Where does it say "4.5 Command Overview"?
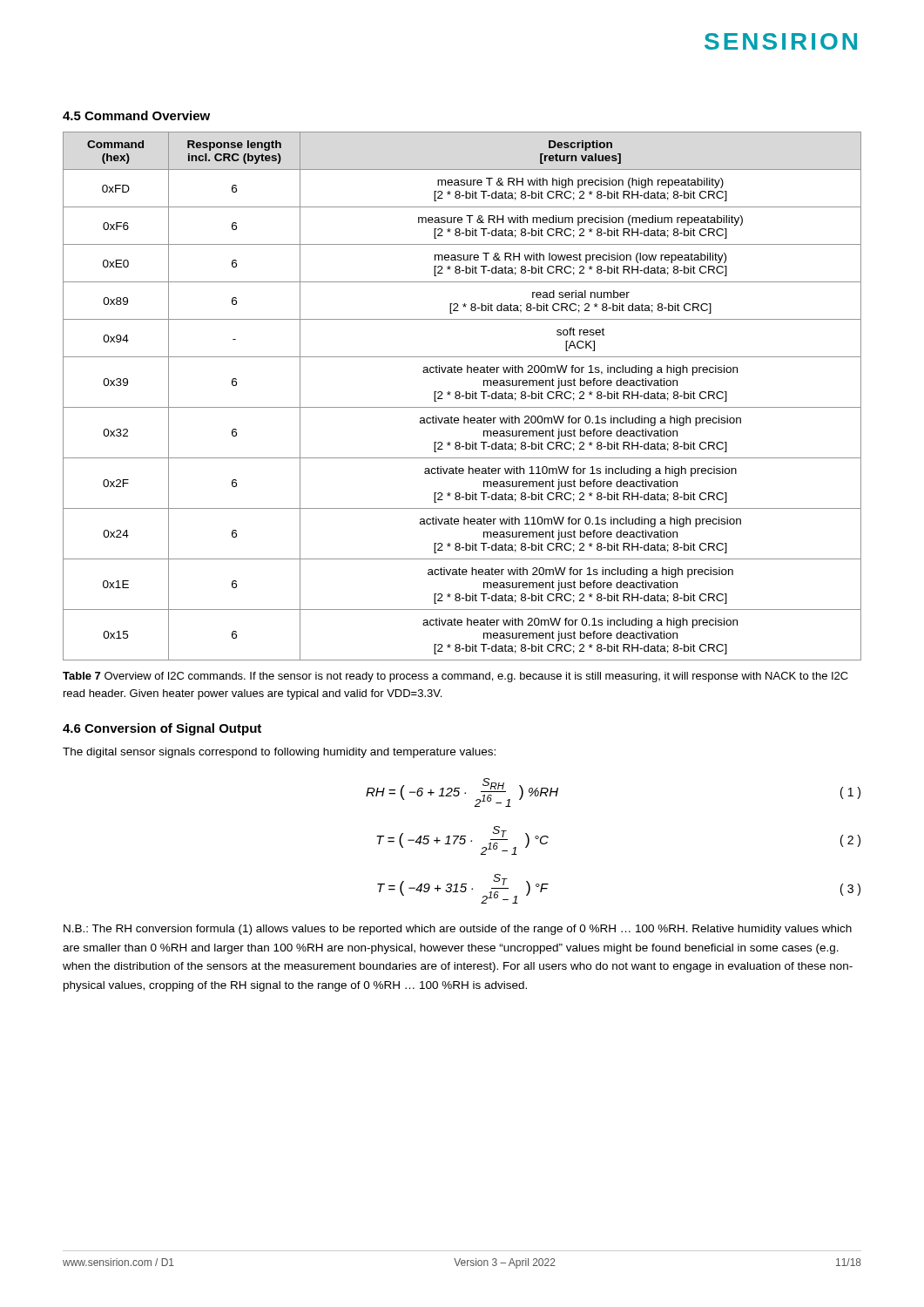This screenshot has height=1307, width=924. (136, 115)
